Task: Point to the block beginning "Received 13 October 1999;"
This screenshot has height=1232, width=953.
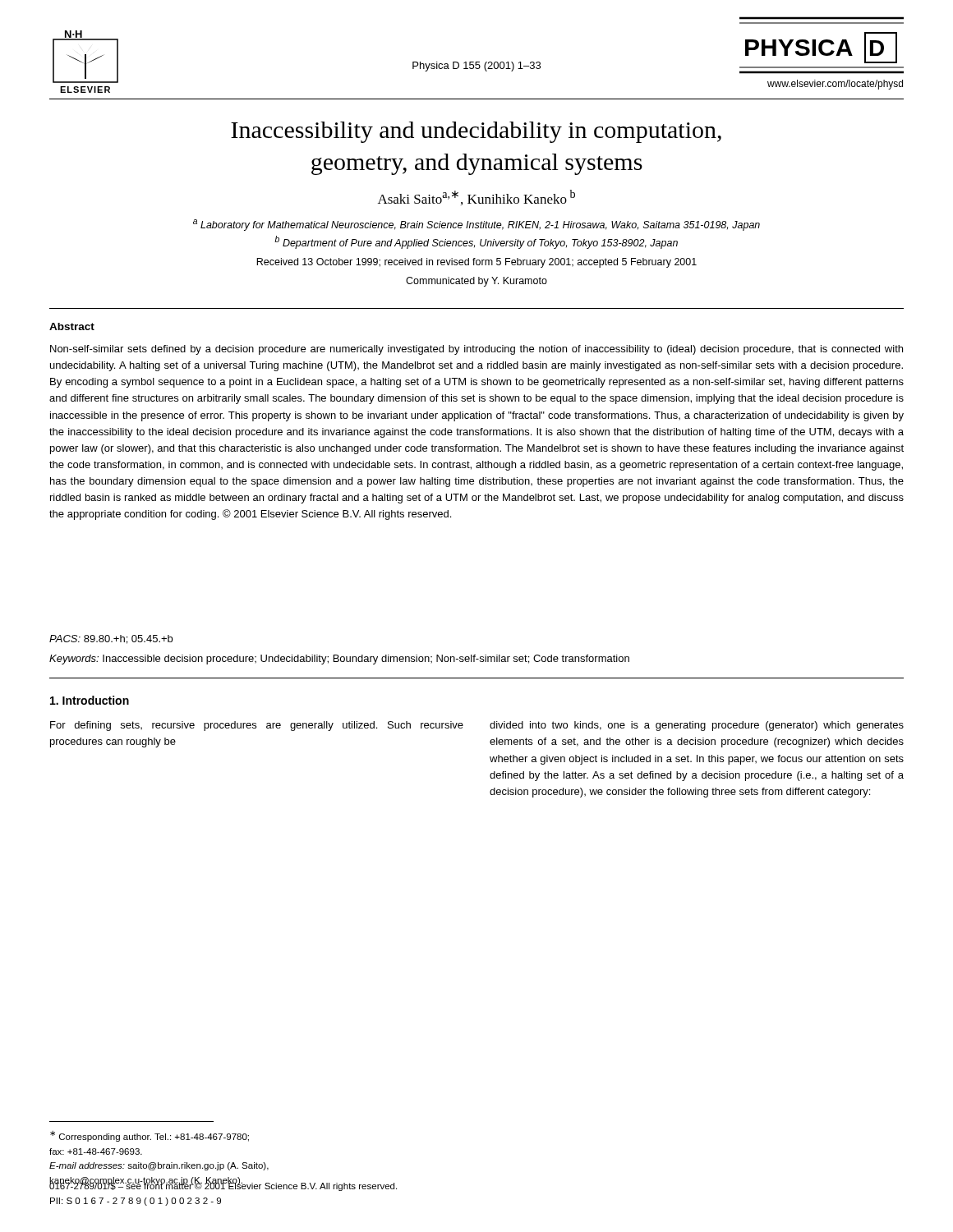Action: [476, 262]
